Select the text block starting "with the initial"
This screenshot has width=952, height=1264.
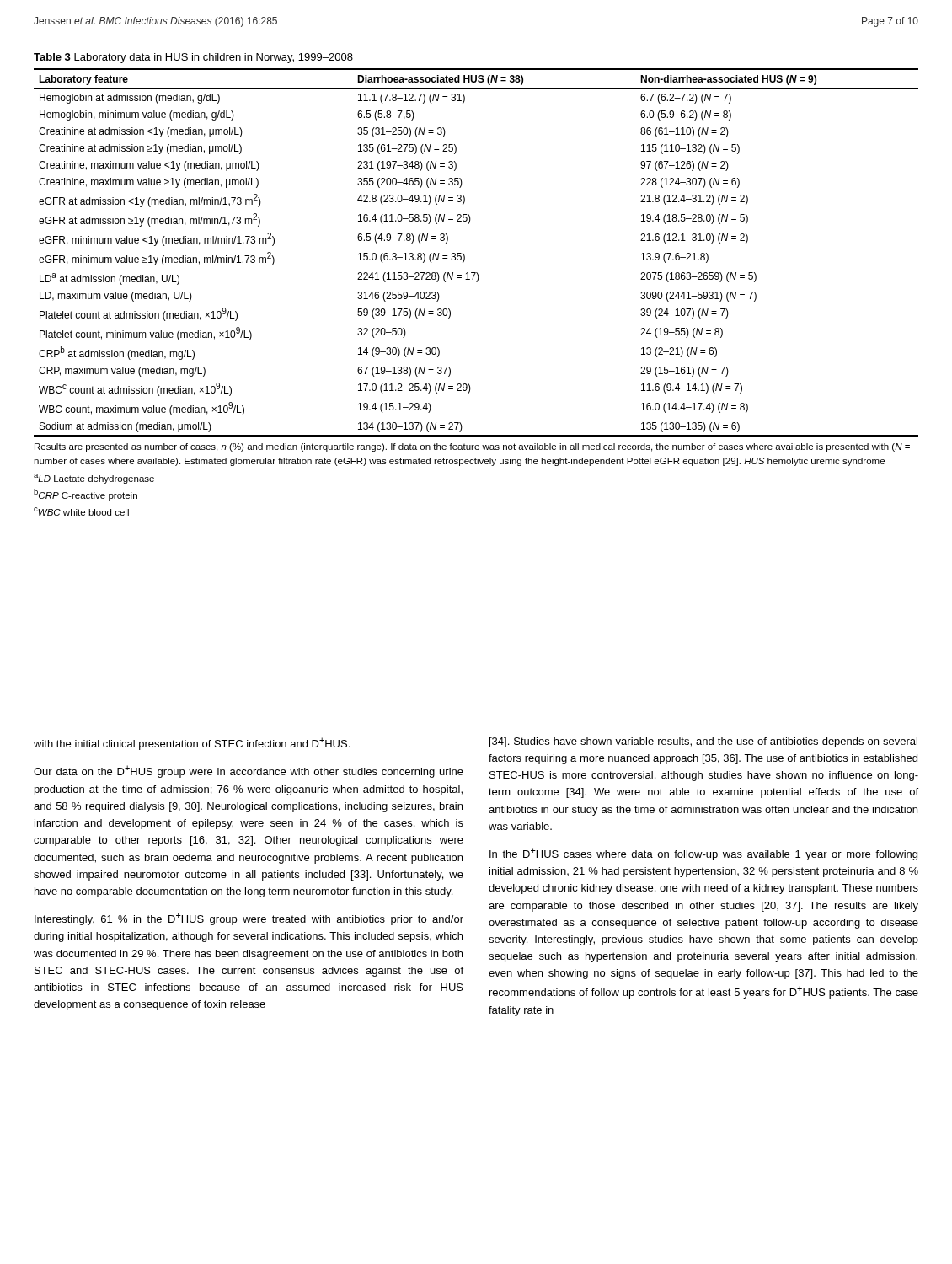(249, 873)
